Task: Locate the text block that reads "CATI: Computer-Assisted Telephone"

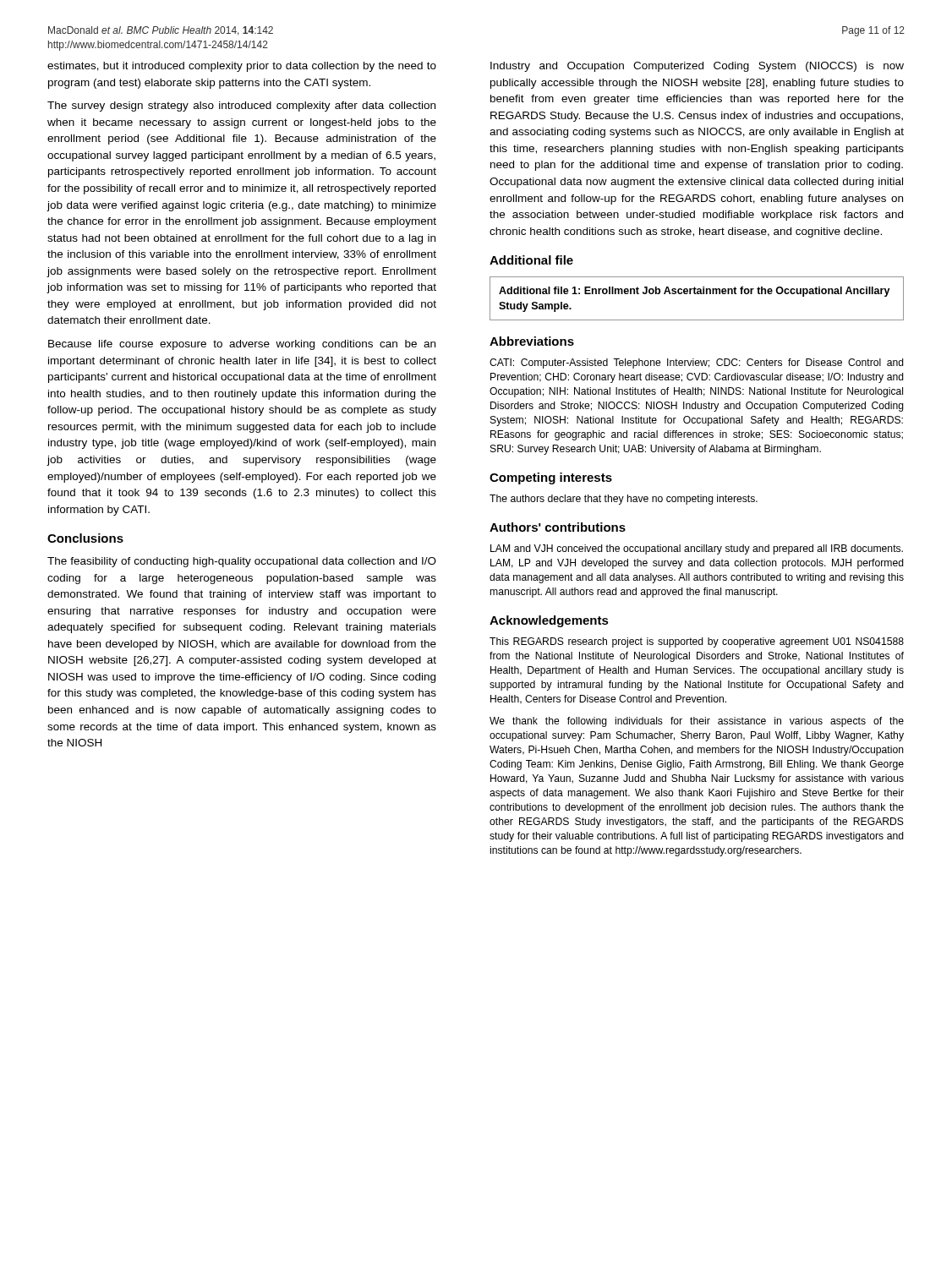Action: click(697, 406)
